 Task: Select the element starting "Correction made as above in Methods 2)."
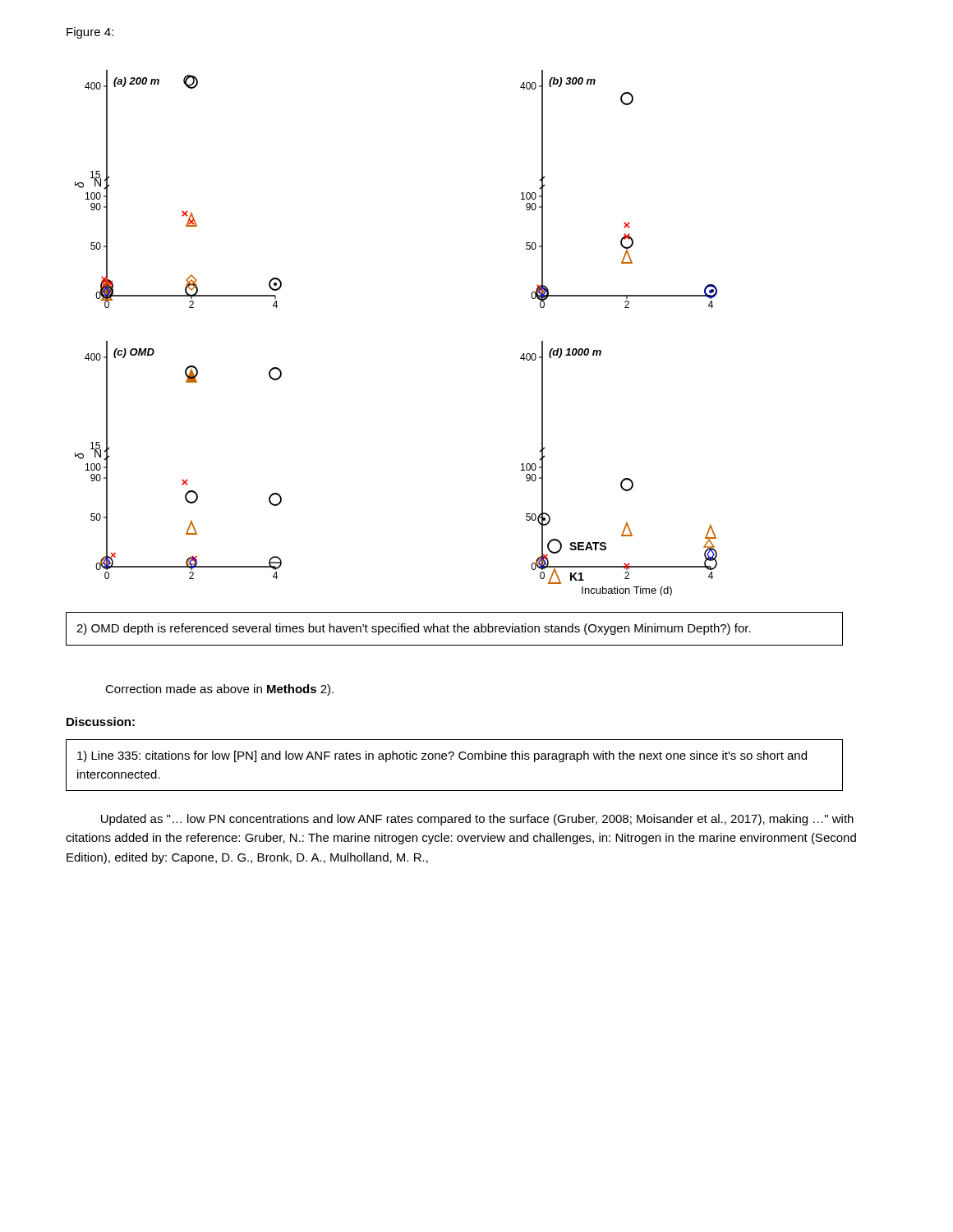coord(220,689)
